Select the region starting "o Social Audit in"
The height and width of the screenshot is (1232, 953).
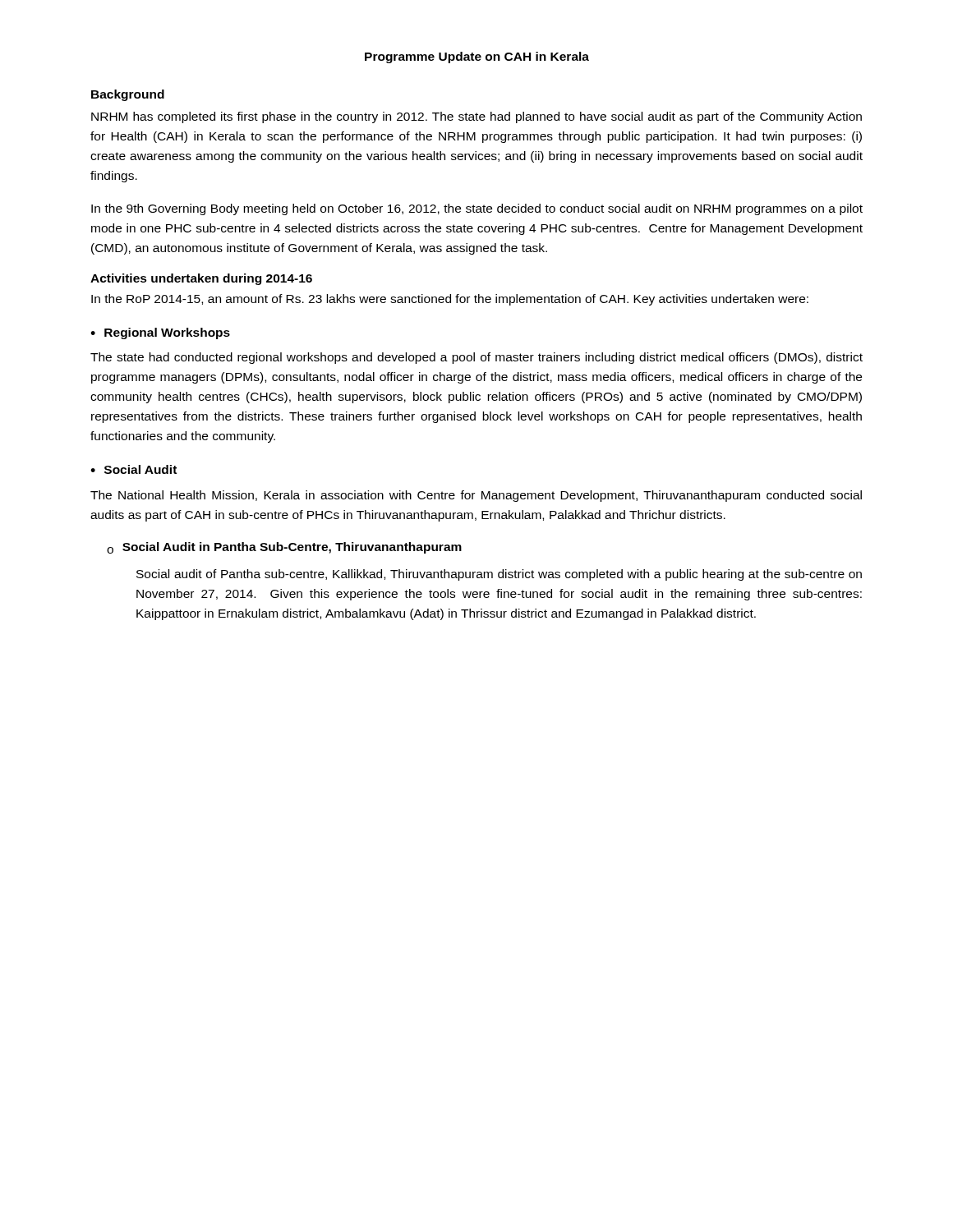point(284,549)
